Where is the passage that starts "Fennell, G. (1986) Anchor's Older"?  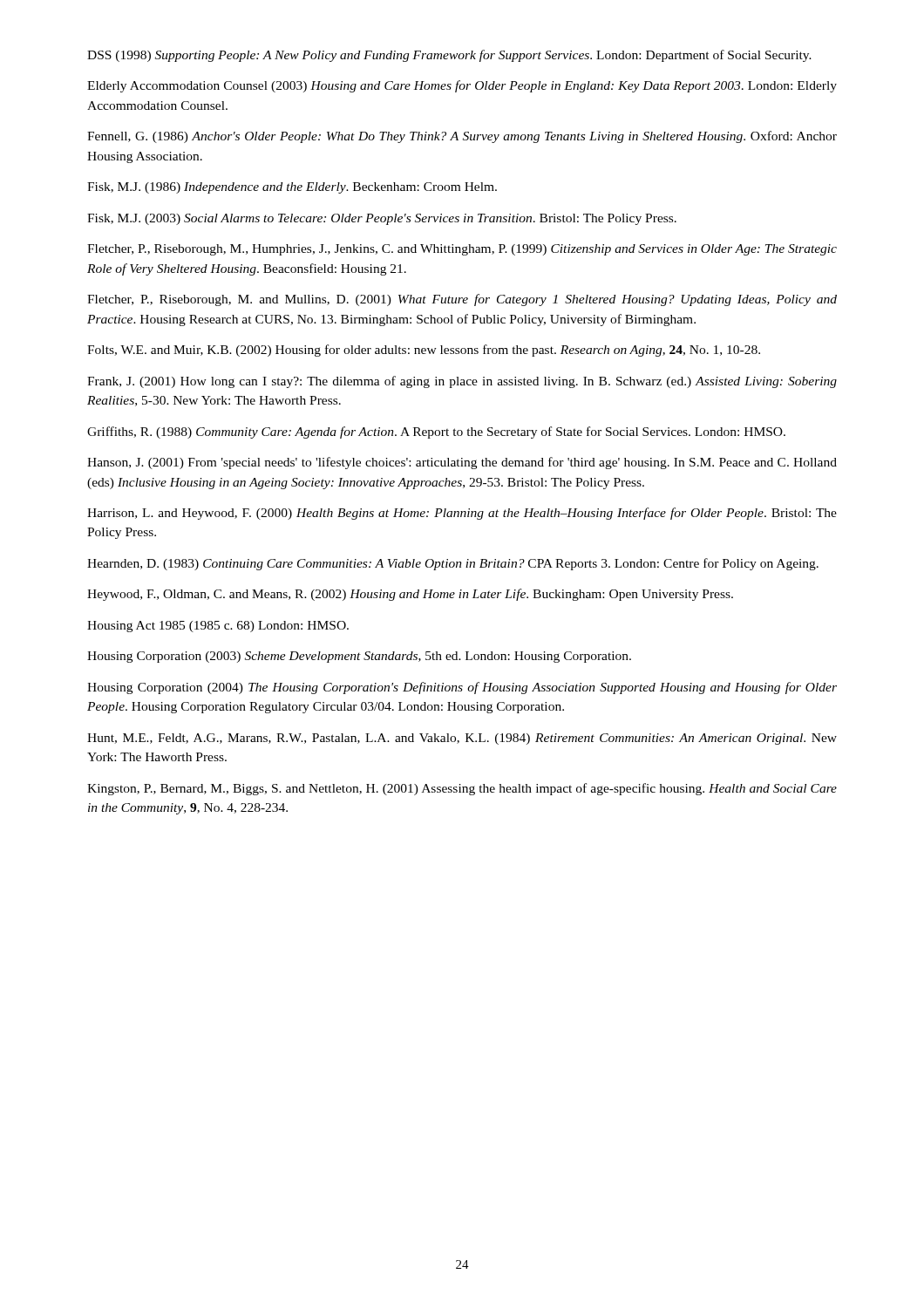(x=462, y=146)
